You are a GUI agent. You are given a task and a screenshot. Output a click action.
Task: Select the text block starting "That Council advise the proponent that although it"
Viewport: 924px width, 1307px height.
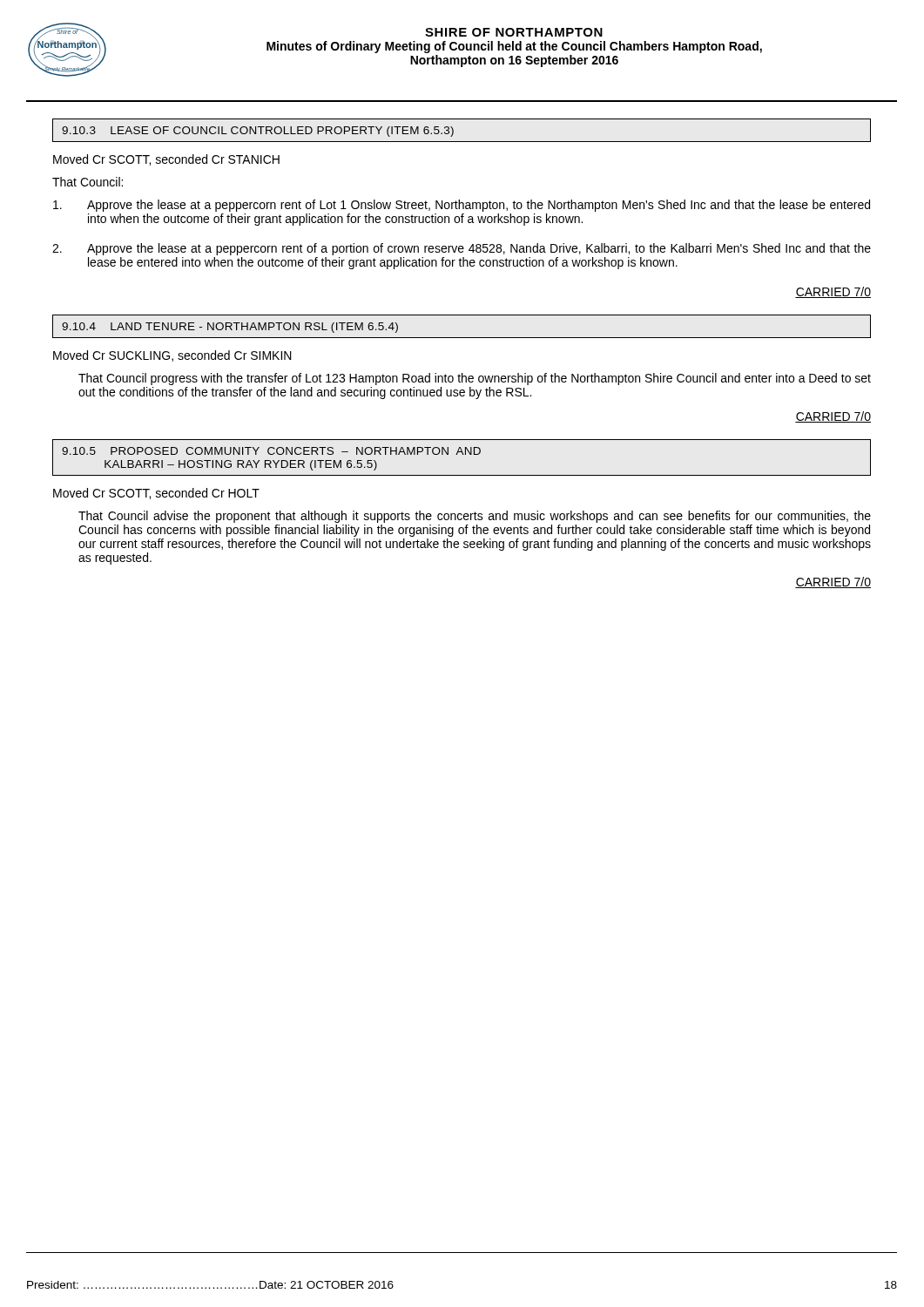pos(475,537)
